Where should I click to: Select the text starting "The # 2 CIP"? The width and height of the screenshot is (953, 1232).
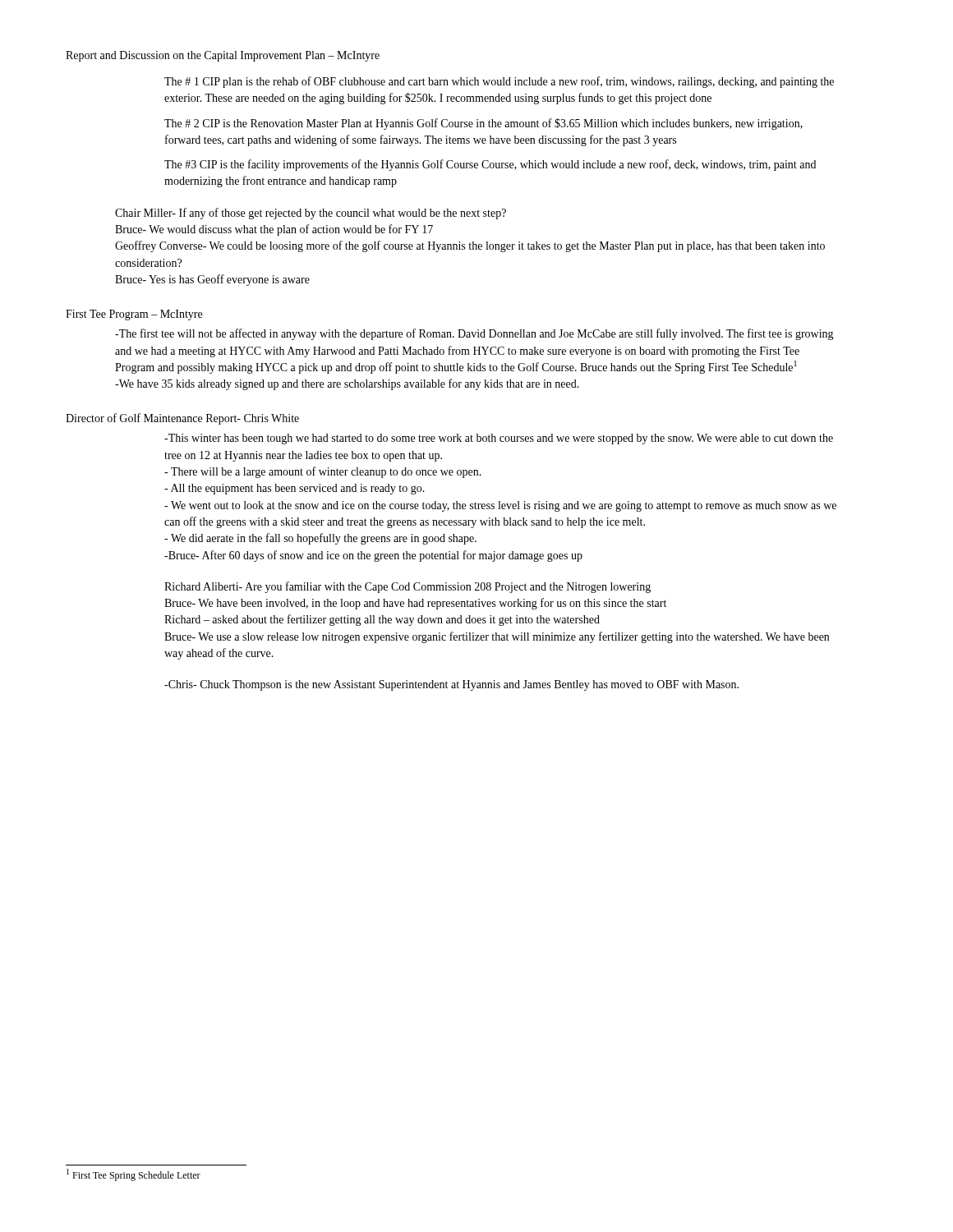[484, 132]
